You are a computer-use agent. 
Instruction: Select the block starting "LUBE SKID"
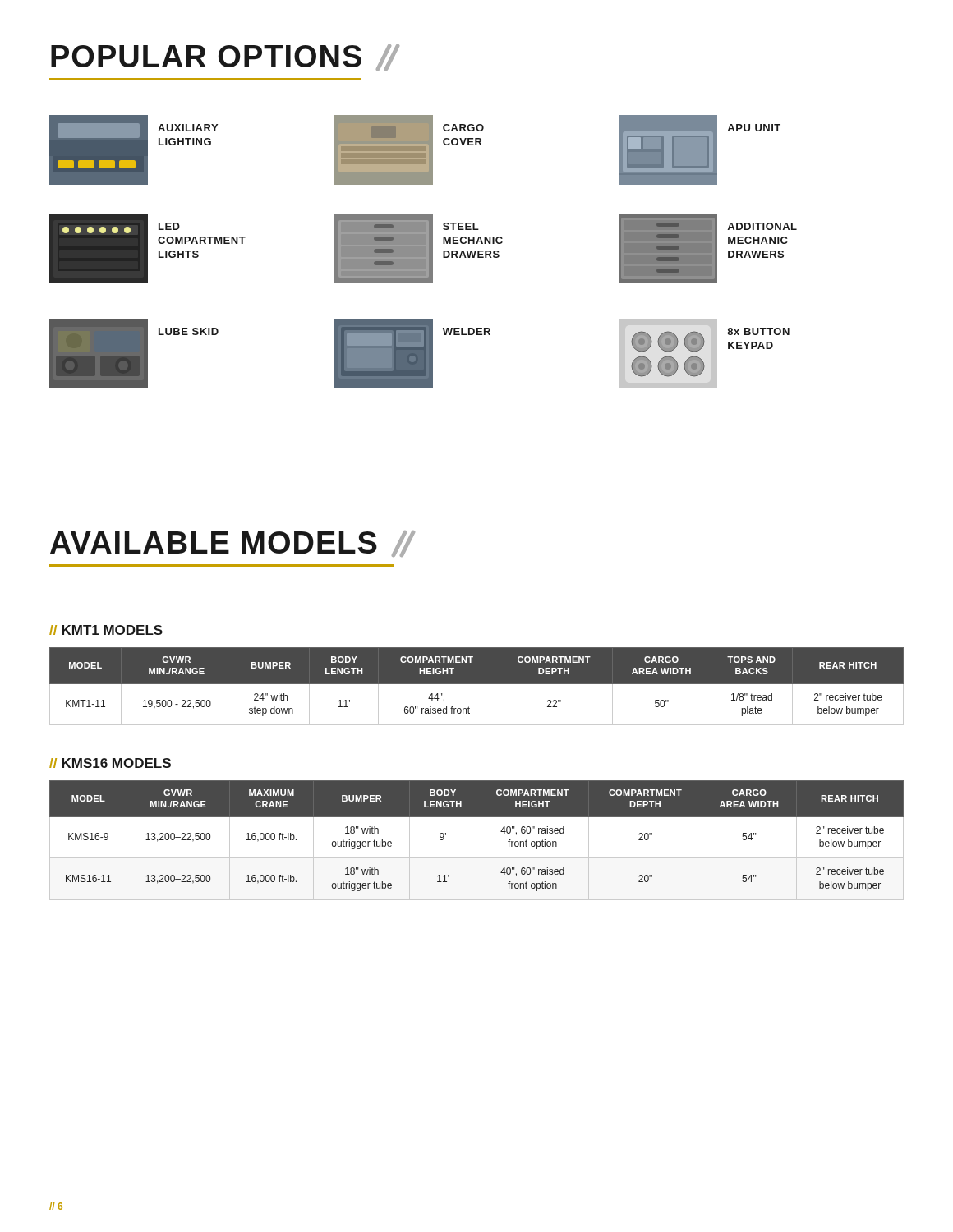(188, 332)
